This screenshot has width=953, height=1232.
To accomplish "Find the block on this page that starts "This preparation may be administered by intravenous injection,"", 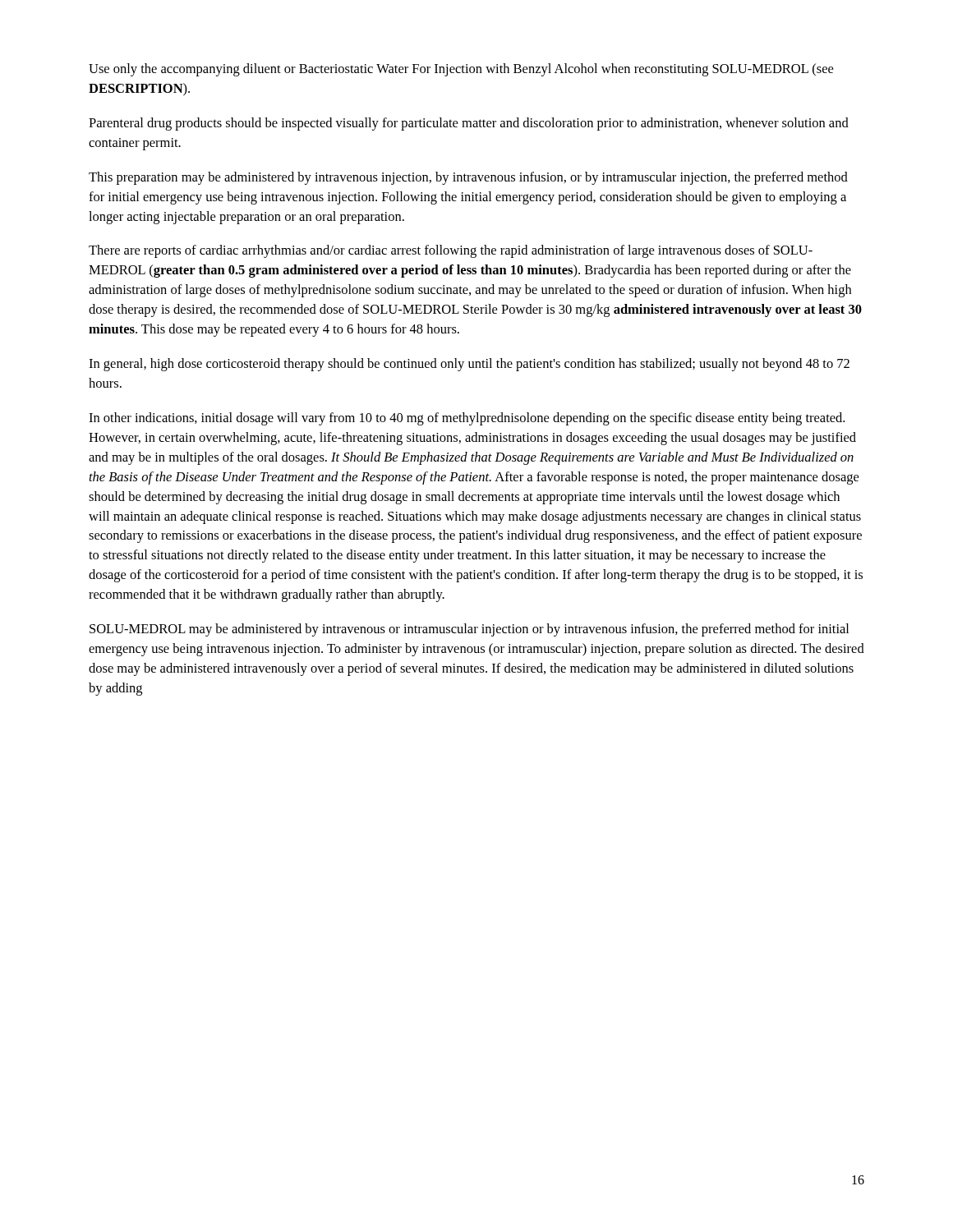I will point(468,196).
